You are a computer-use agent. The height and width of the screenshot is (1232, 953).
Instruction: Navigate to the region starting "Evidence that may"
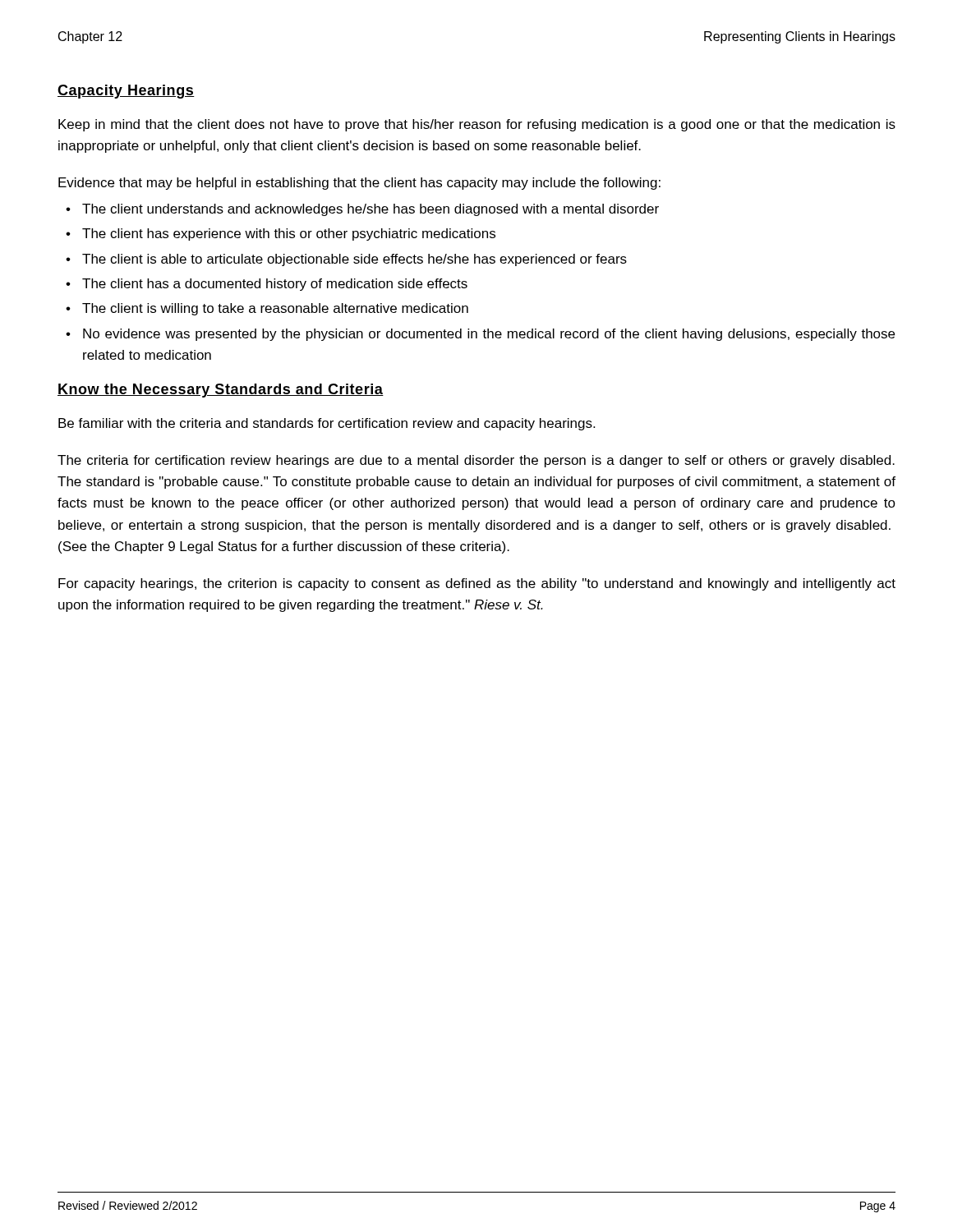pos(360,183)
